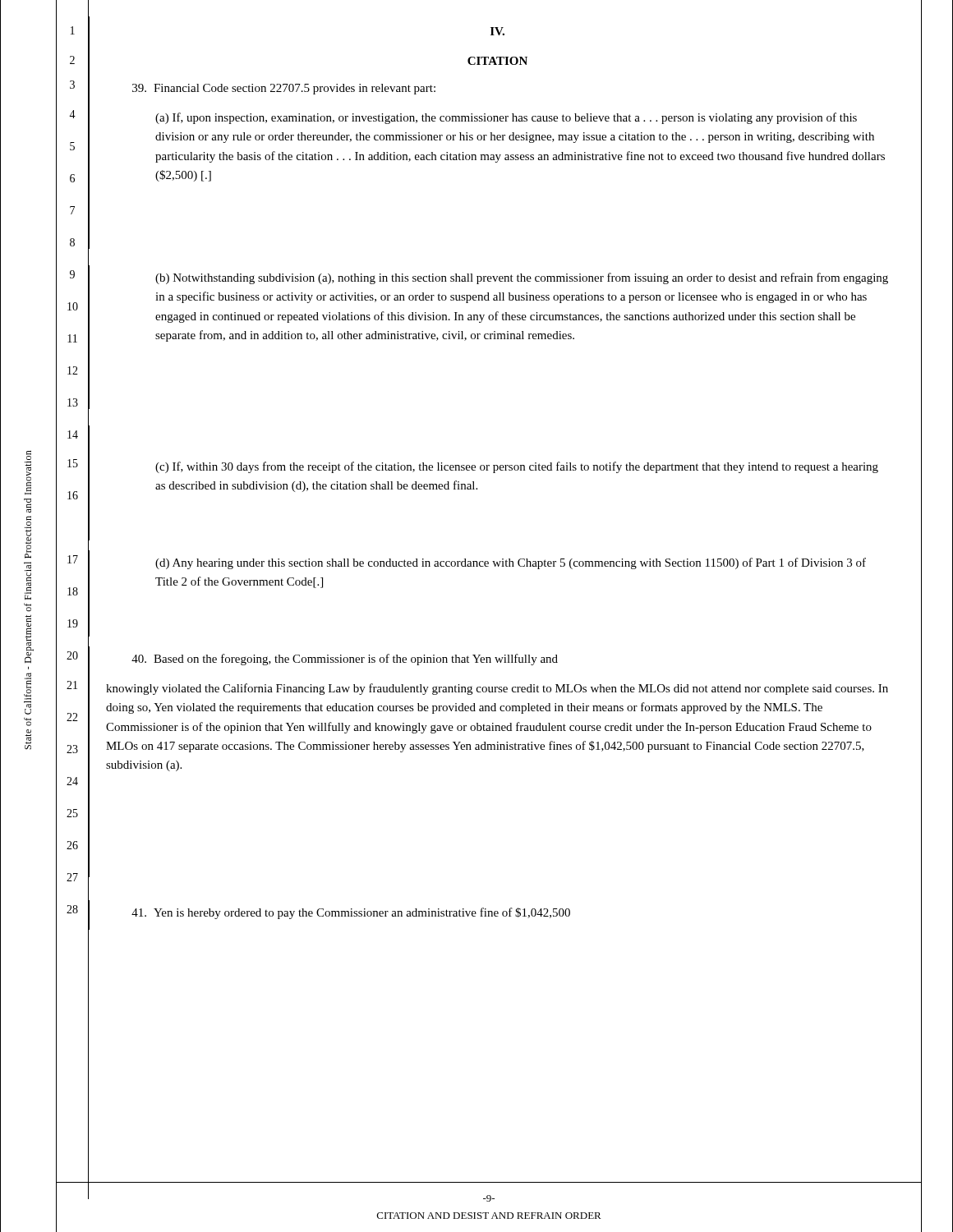Point to the block beginning "knowingly violated the"
The image size is (953, 1232).
[497, 726]
